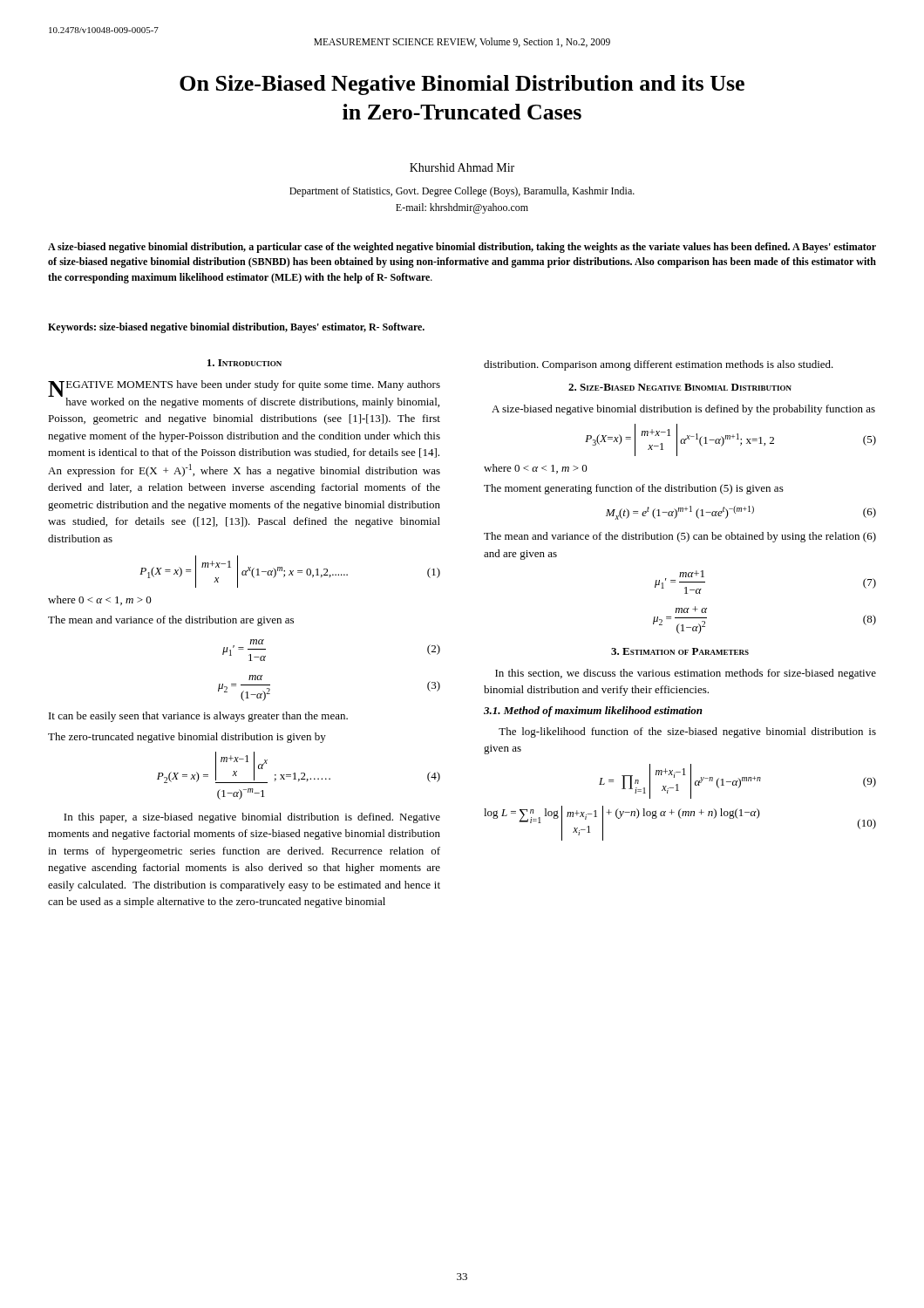This screenshot has height=1308, width=924.
Task: Where does it say "μ1′ = mα 1−α (2)"?
Action: [257, 649]
